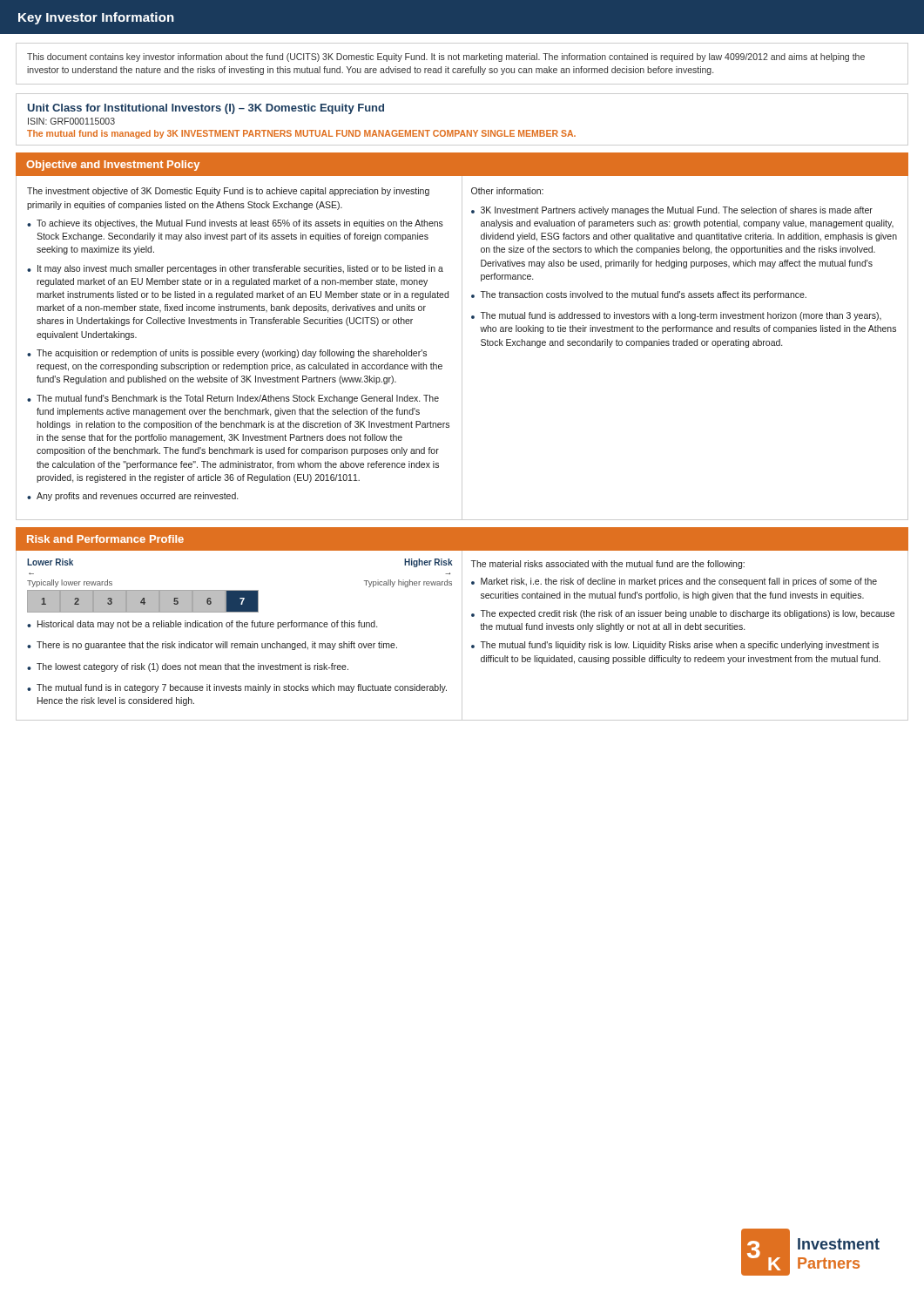Point to the block starting "Unit Class for Institutional Investors (I) –"
This screenshot has height=1307, width=924.
(x=206, y=108)
